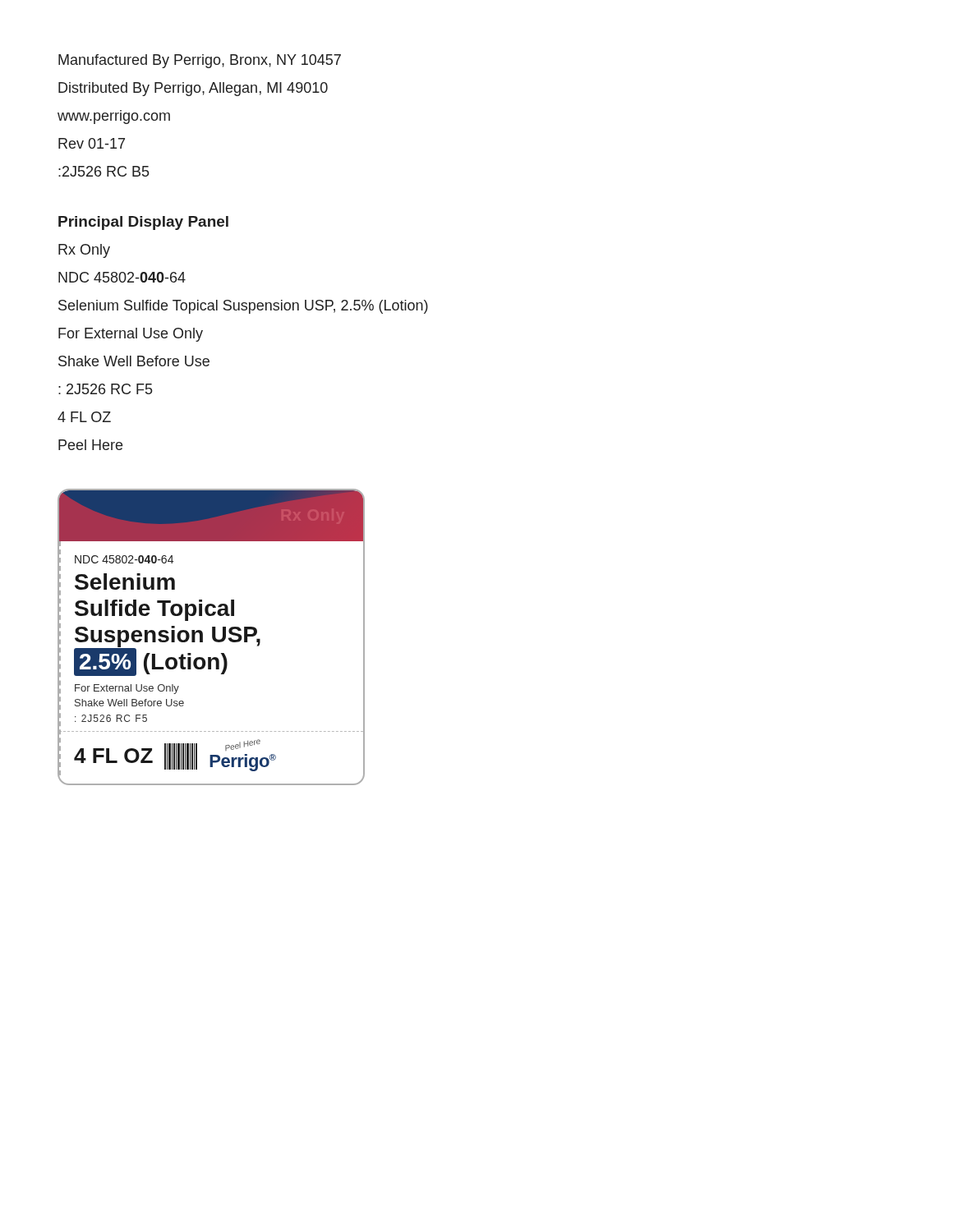
Task: Navigate to the element starting ":2J526 RC B5"
Action: coord(104,171)
